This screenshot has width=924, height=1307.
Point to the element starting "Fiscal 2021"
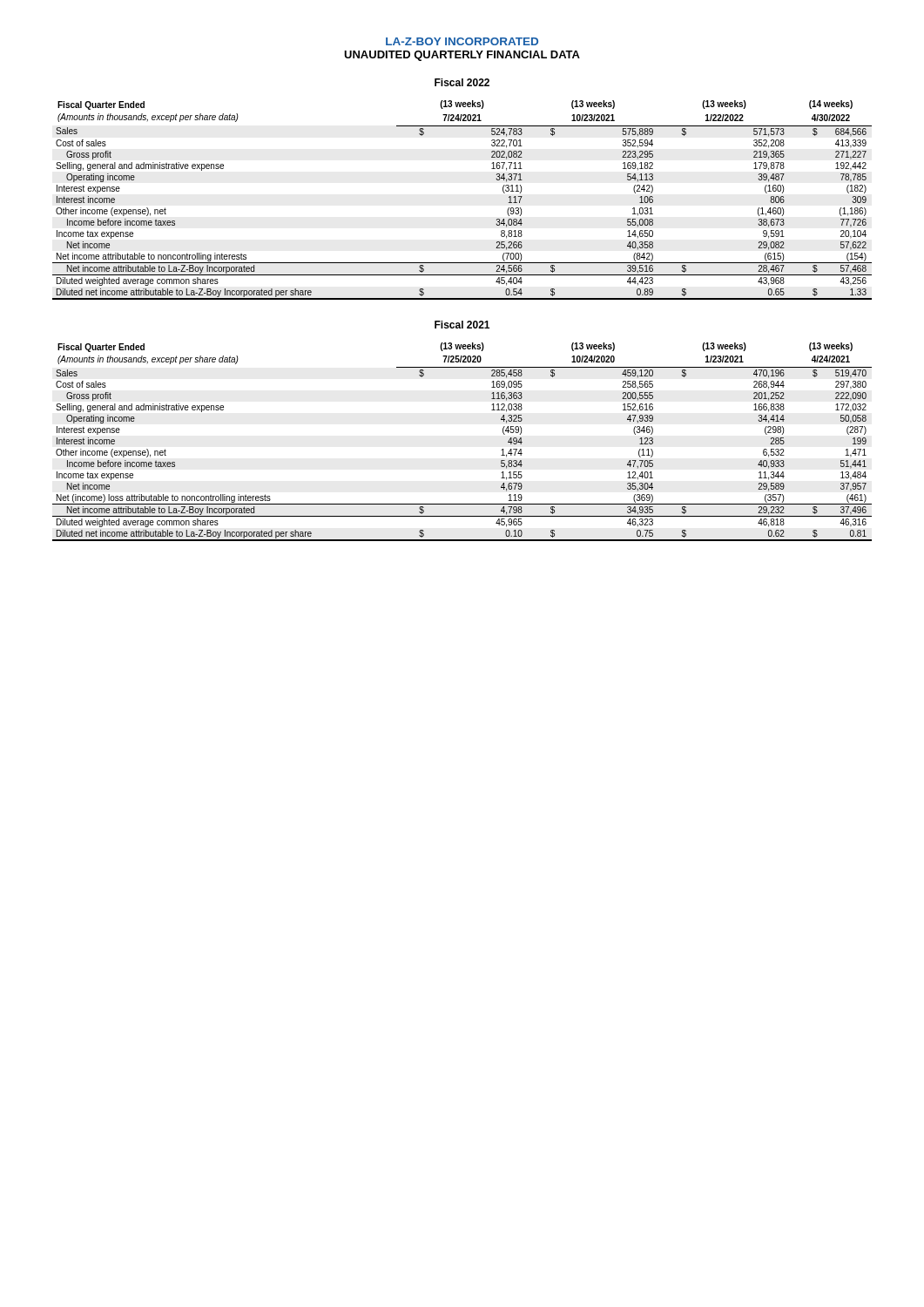click(x=462, y=325)
